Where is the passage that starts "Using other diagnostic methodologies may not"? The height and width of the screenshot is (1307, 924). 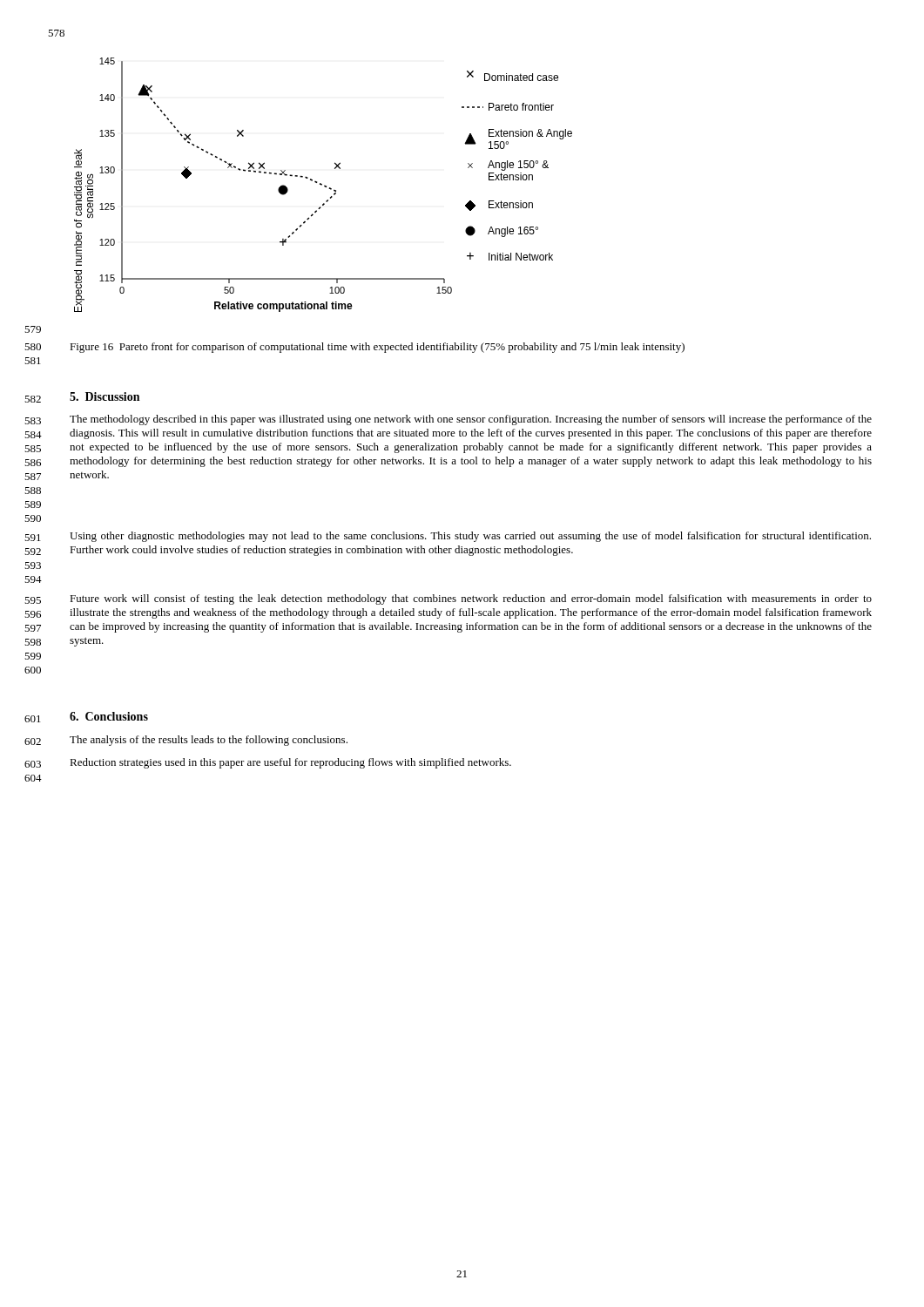471,542
